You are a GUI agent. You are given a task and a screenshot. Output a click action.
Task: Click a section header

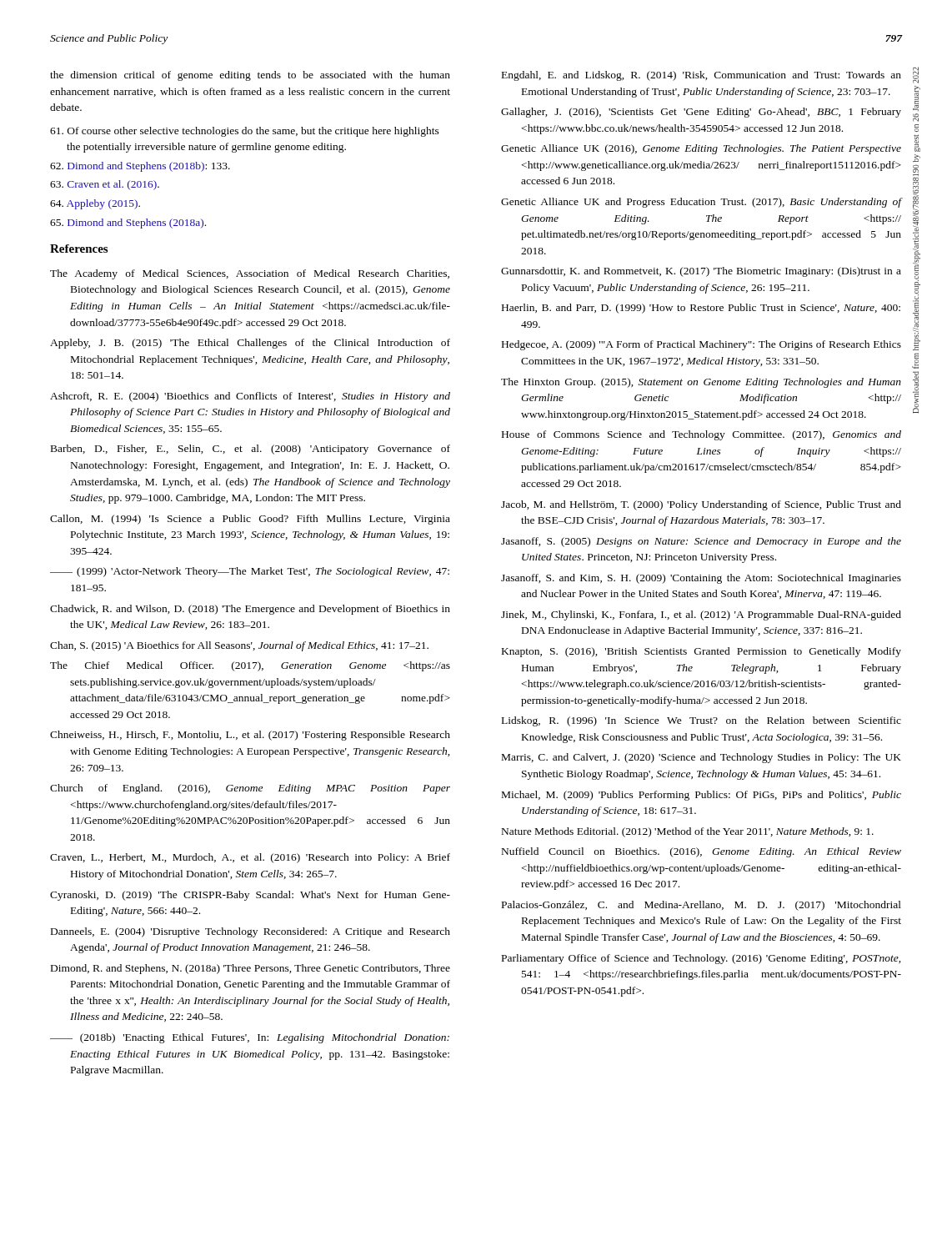coord(79,249)
